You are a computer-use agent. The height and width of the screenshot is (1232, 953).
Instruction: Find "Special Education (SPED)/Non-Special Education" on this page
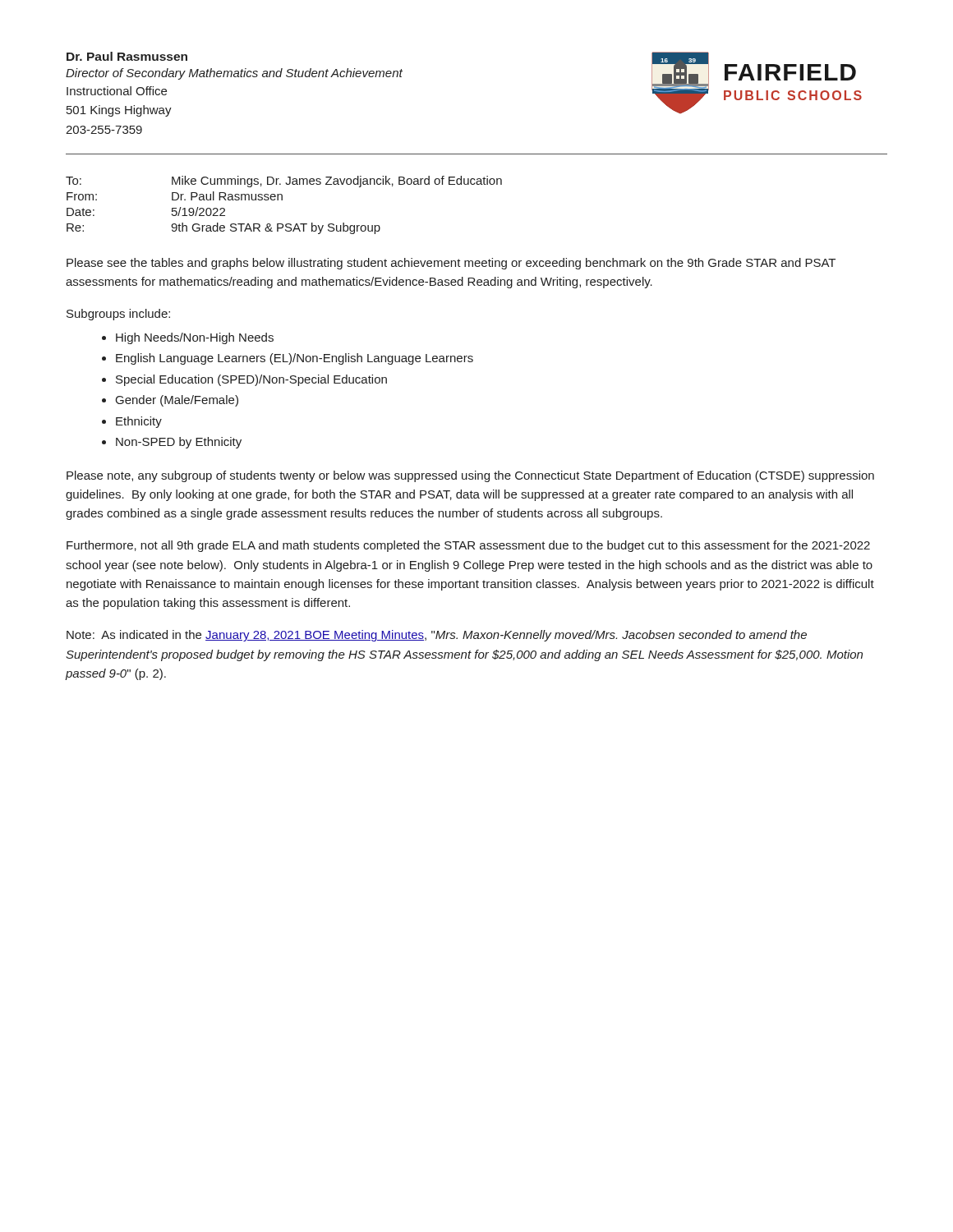coord(251,379)
